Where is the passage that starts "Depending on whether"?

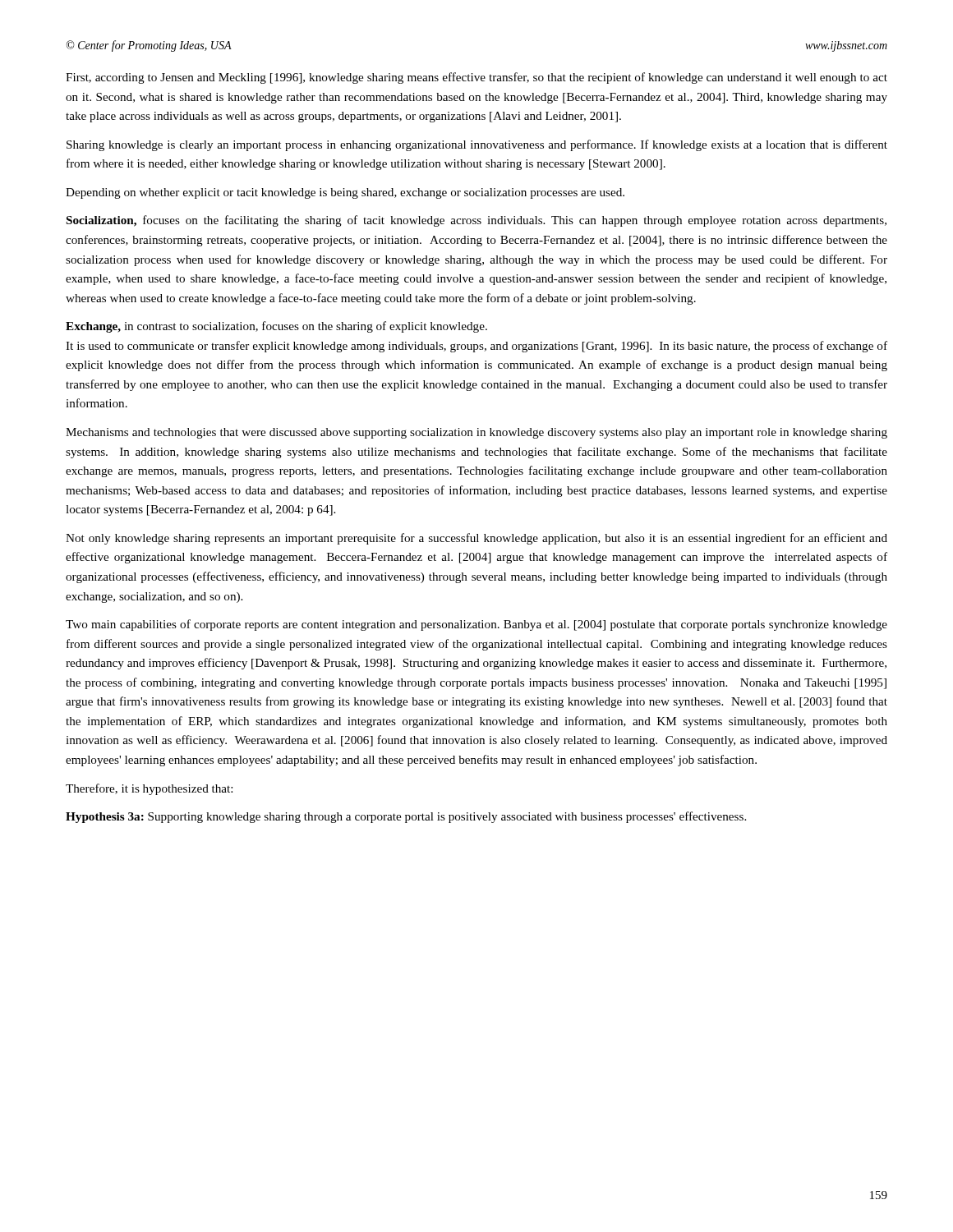[346, 192]
